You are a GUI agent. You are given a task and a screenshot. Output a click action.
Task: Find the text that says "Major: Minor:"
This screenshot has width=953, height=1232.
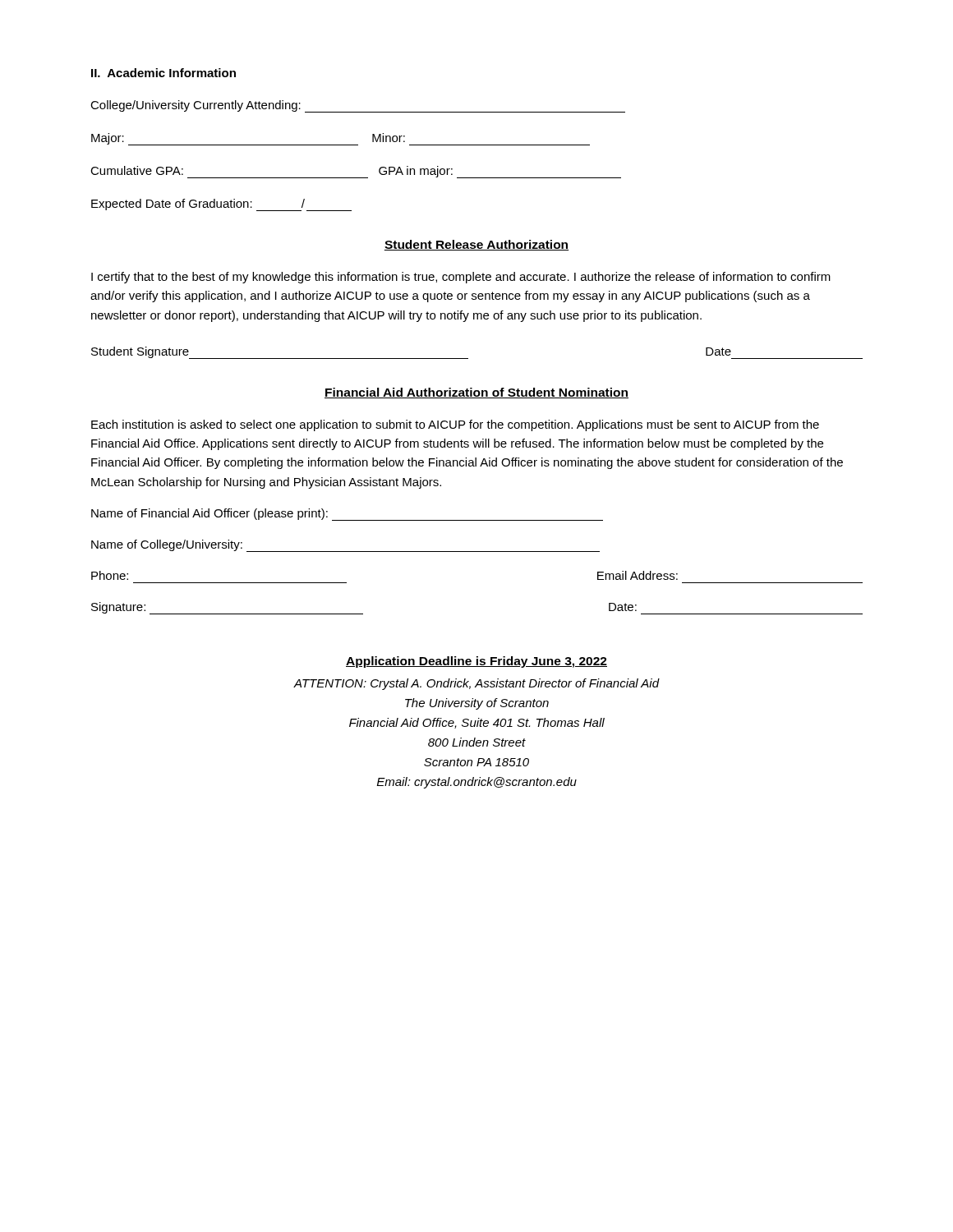click(340, 138)
